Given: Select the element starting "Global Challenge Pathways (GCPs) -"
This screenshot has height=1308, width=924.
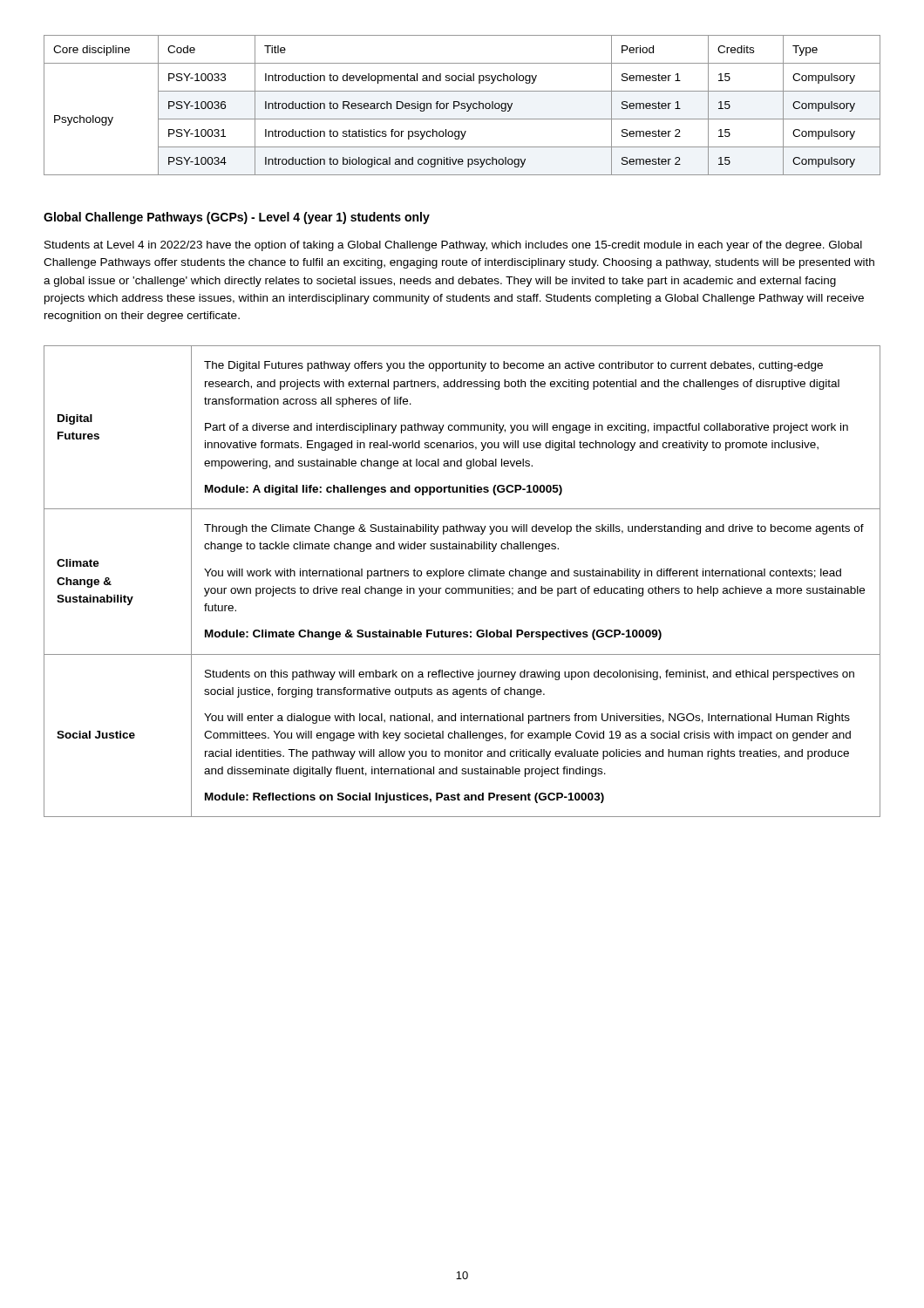Looking at the screenshot, I should coord(237,217).
